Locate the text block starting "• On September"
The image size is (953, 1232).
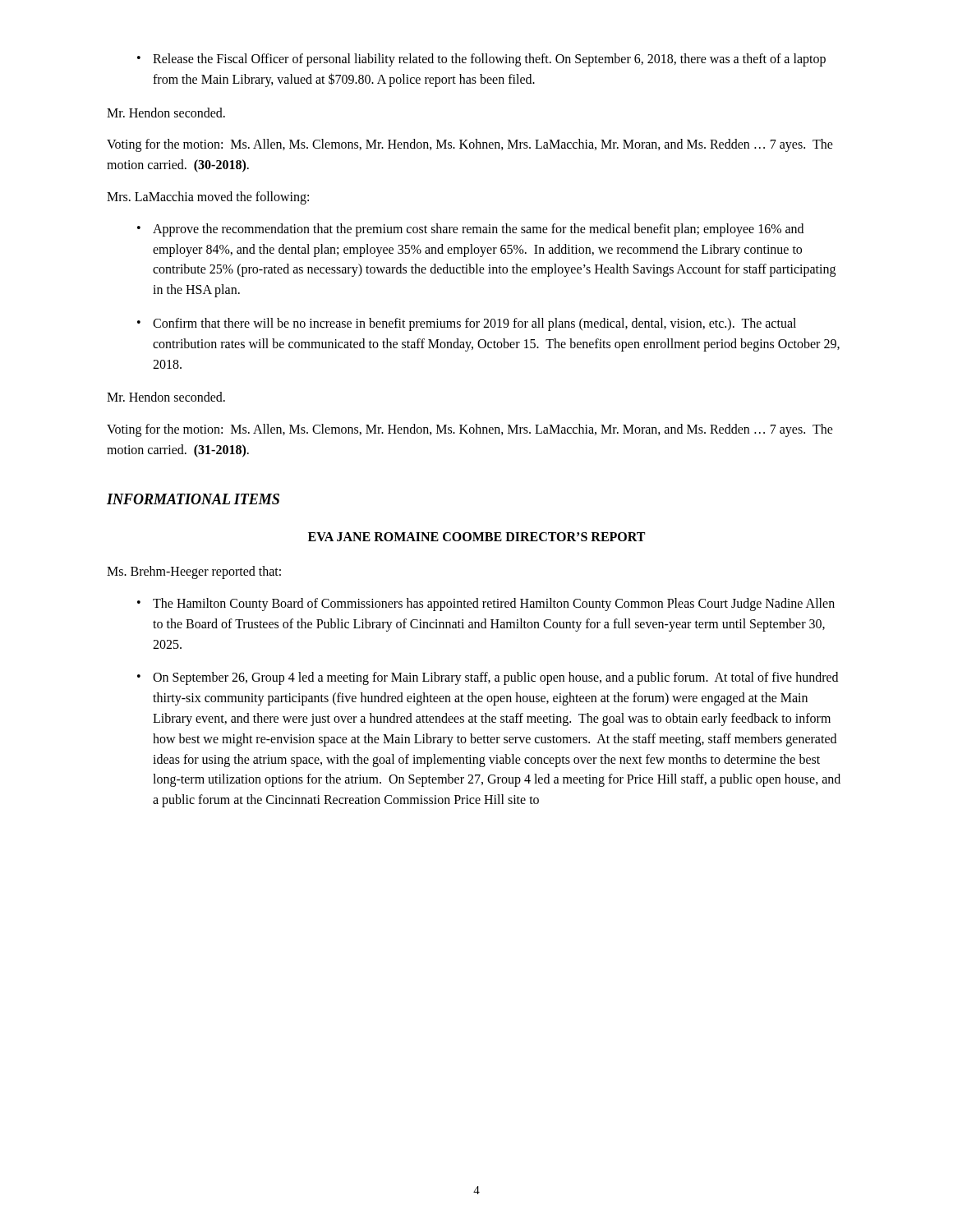click(x=491, y=739)
